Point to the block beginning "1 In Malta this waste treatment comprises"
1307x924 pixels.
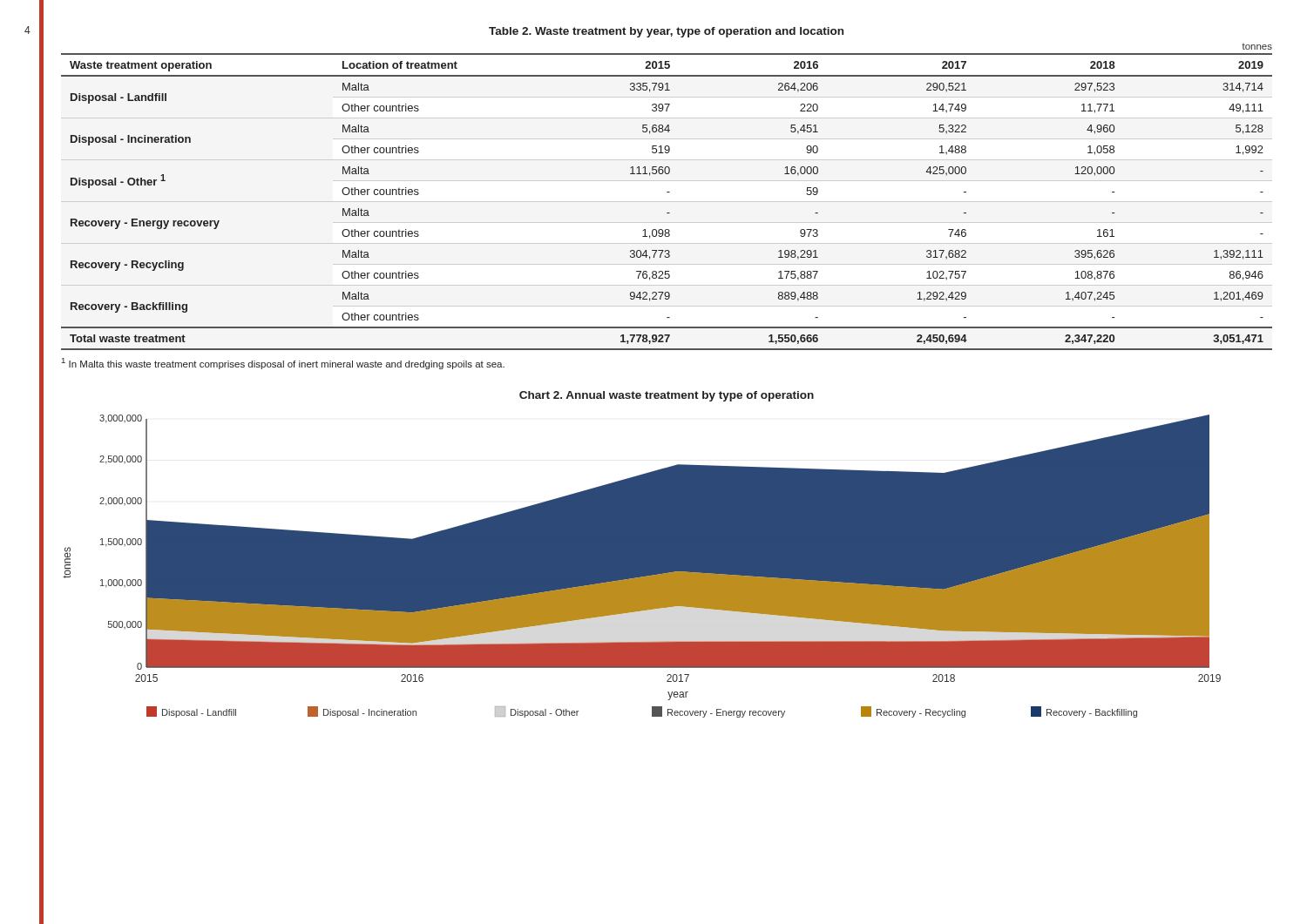283,362
